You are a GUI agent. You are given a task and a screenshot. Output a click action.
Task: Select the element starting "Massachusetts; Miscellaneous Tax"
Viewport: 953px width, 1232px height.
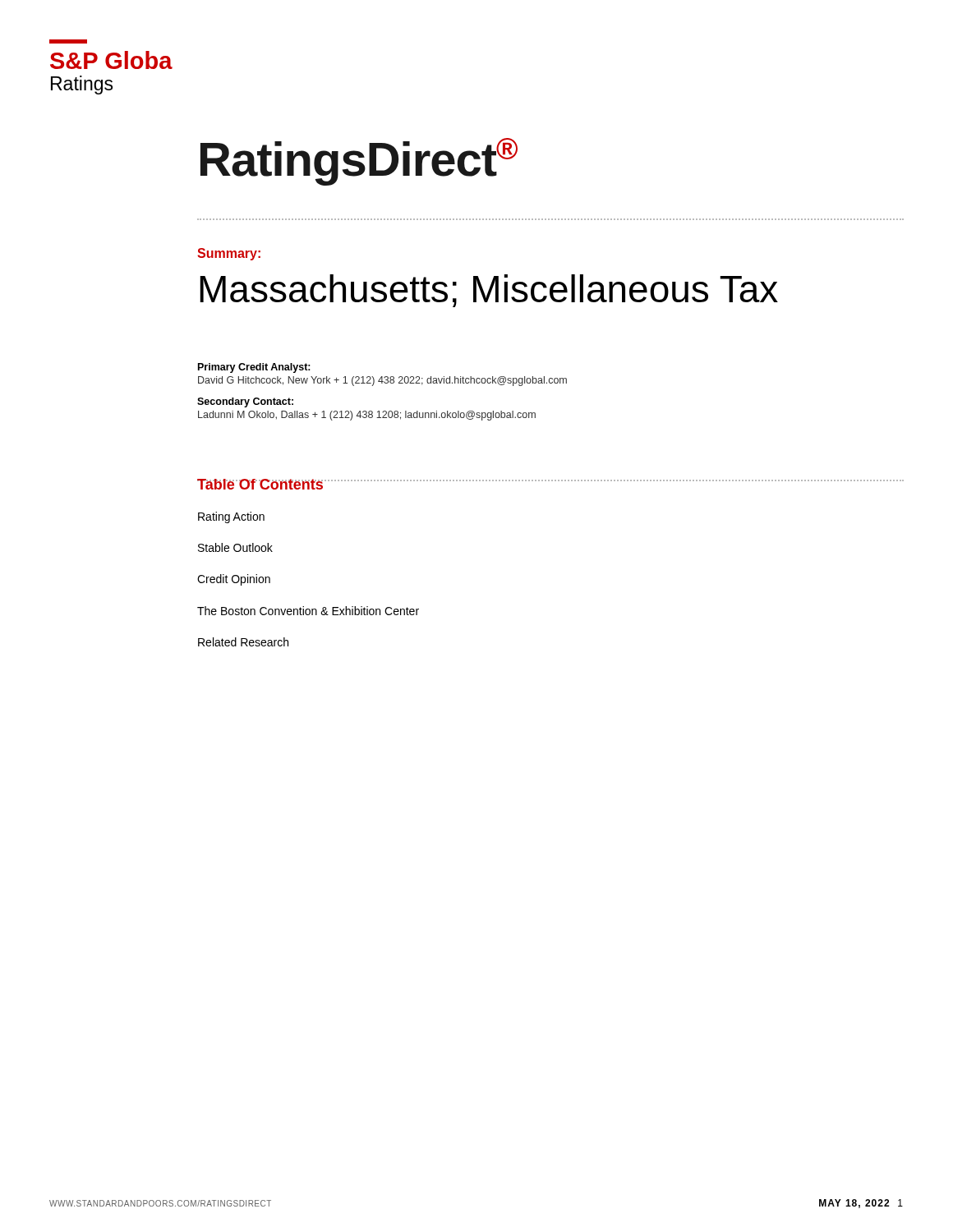[488, 289]
